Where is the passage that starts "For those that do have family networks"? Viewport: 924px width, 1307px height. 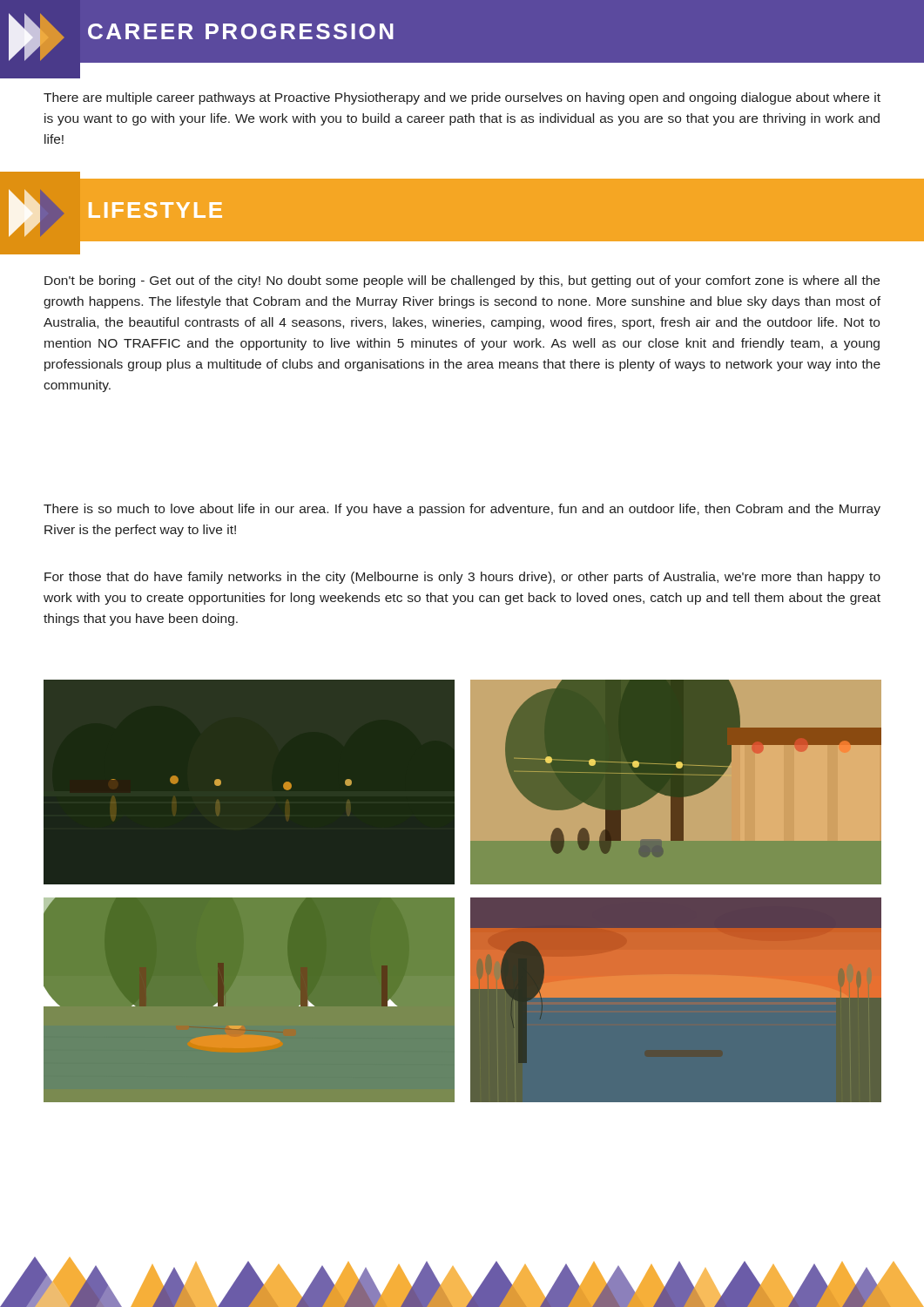pyautogui.click(x=462, y=598)
